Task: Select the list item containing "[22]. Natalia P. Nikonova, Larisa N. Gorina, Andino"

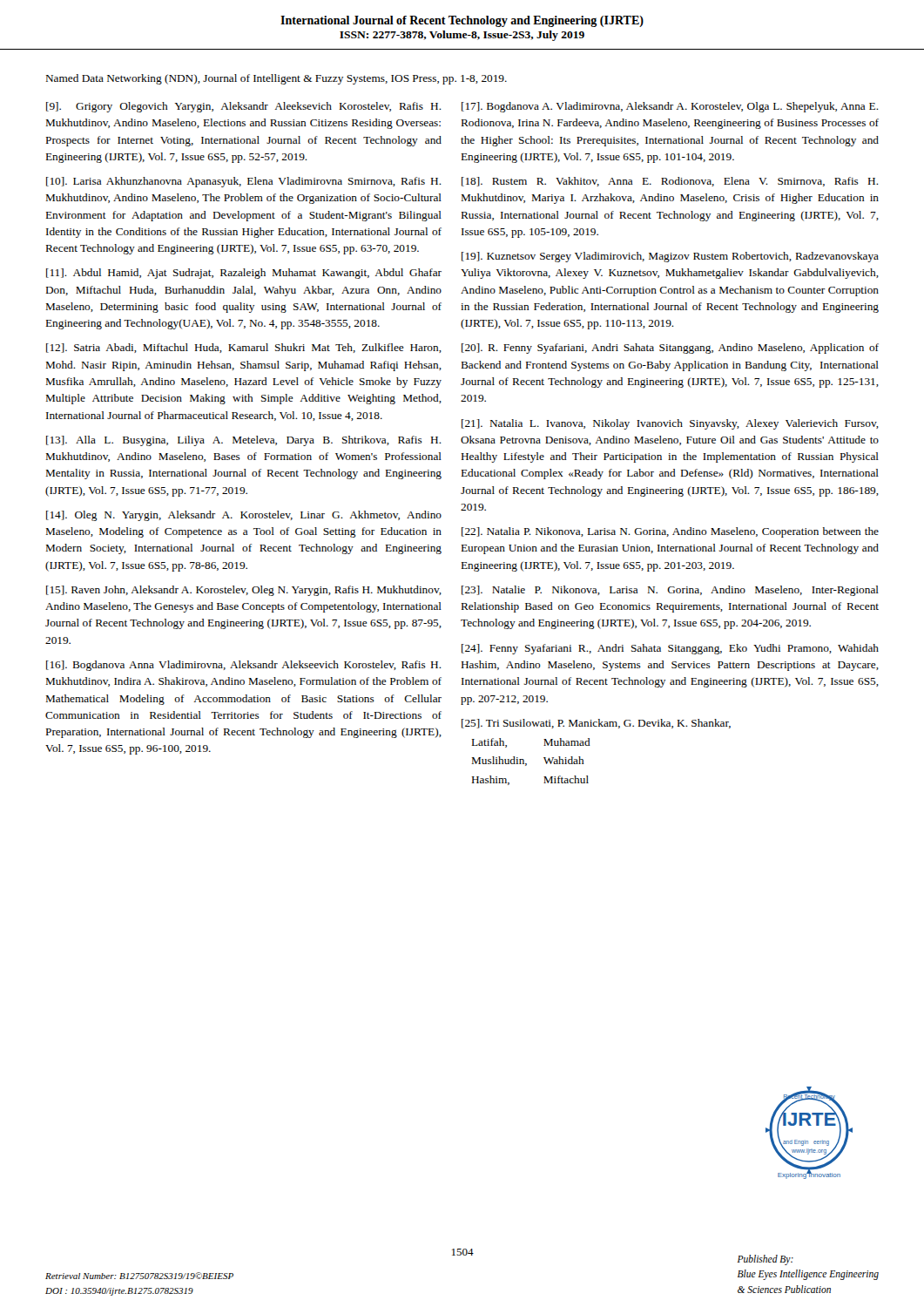Action: [x=670, y=548]
